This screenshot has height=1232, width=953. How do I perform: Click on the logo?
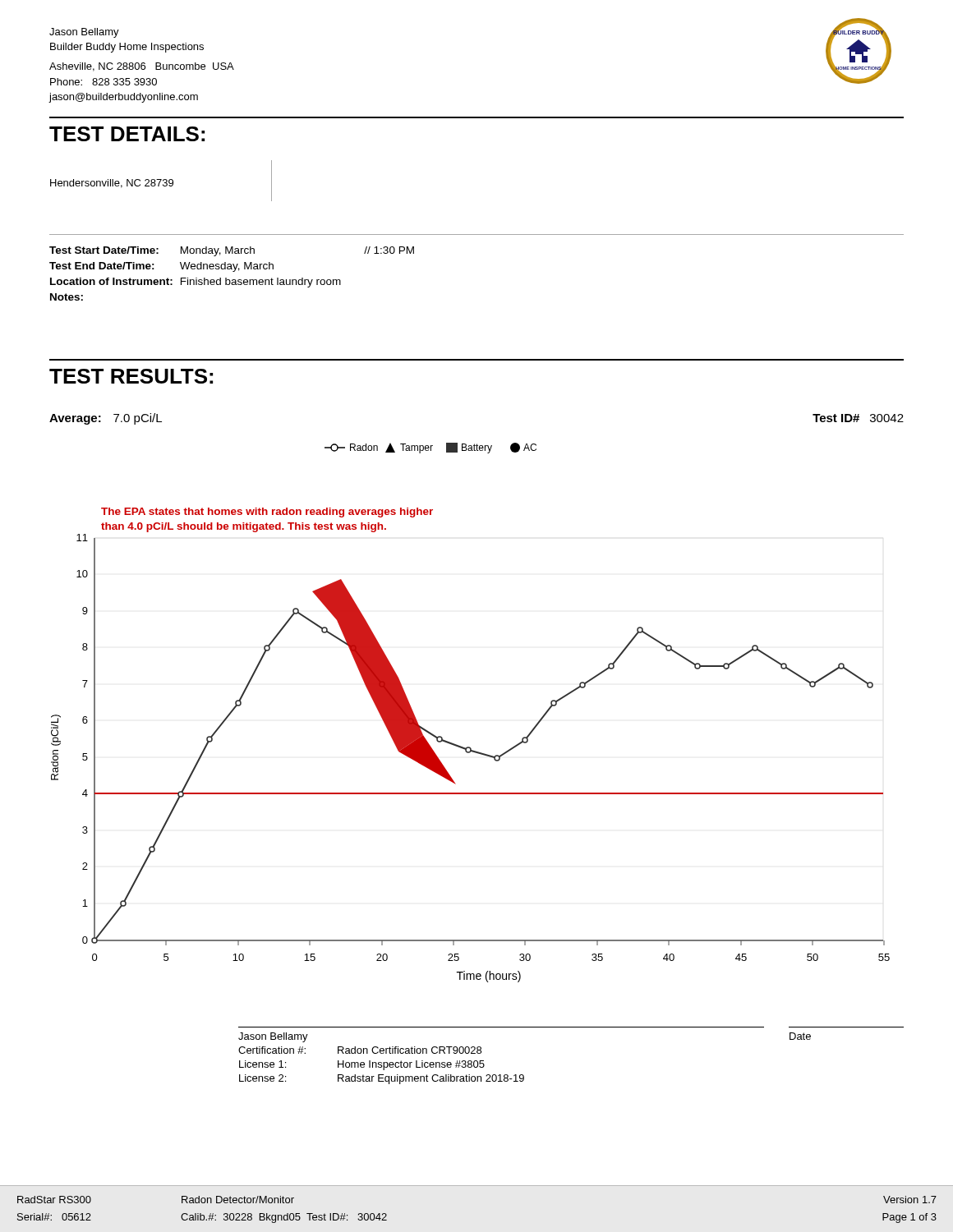pyautogui.click(x=859, y=53)
